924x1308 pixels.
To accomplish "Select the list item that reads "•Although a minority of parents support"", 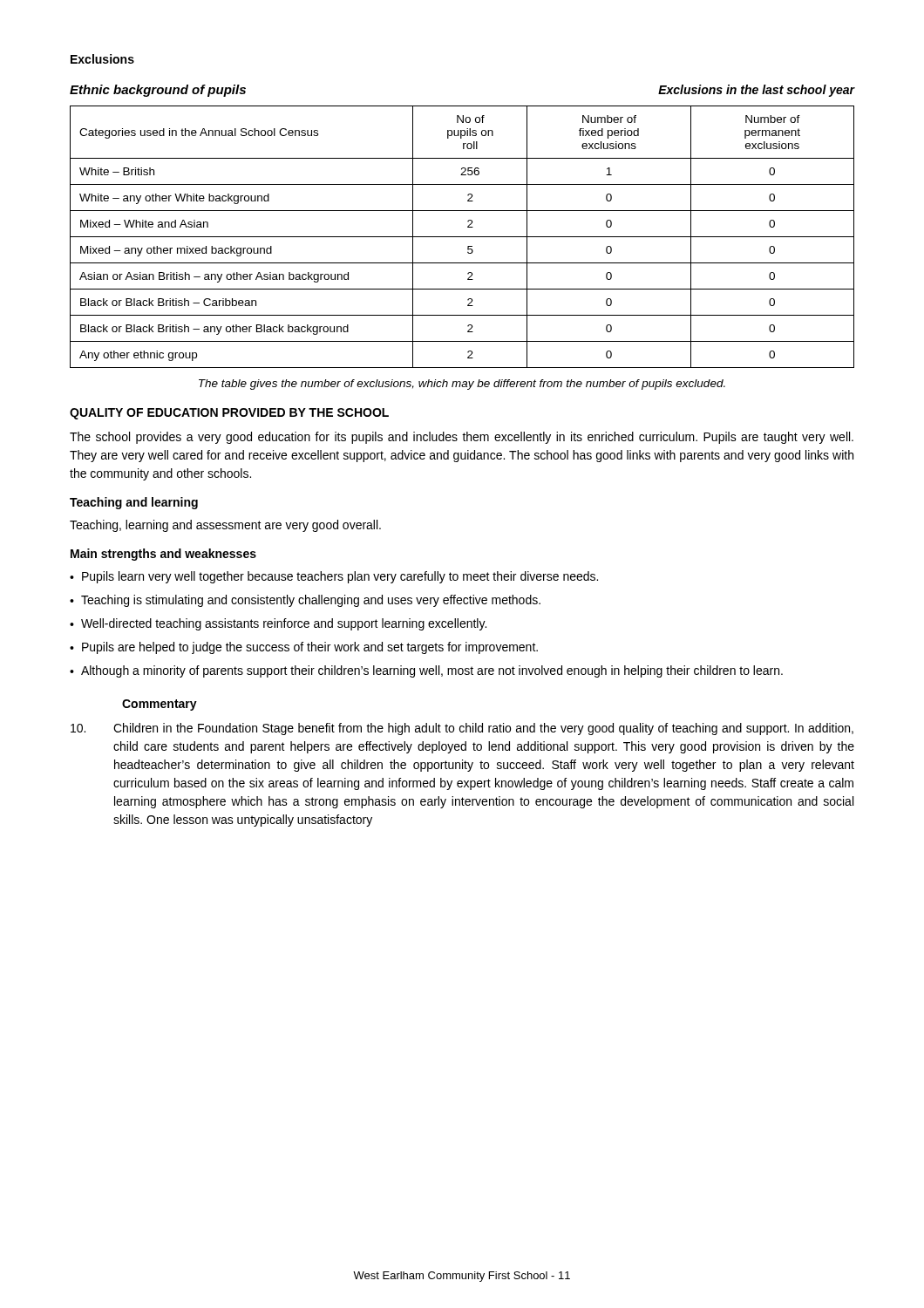I will point(427,671).
